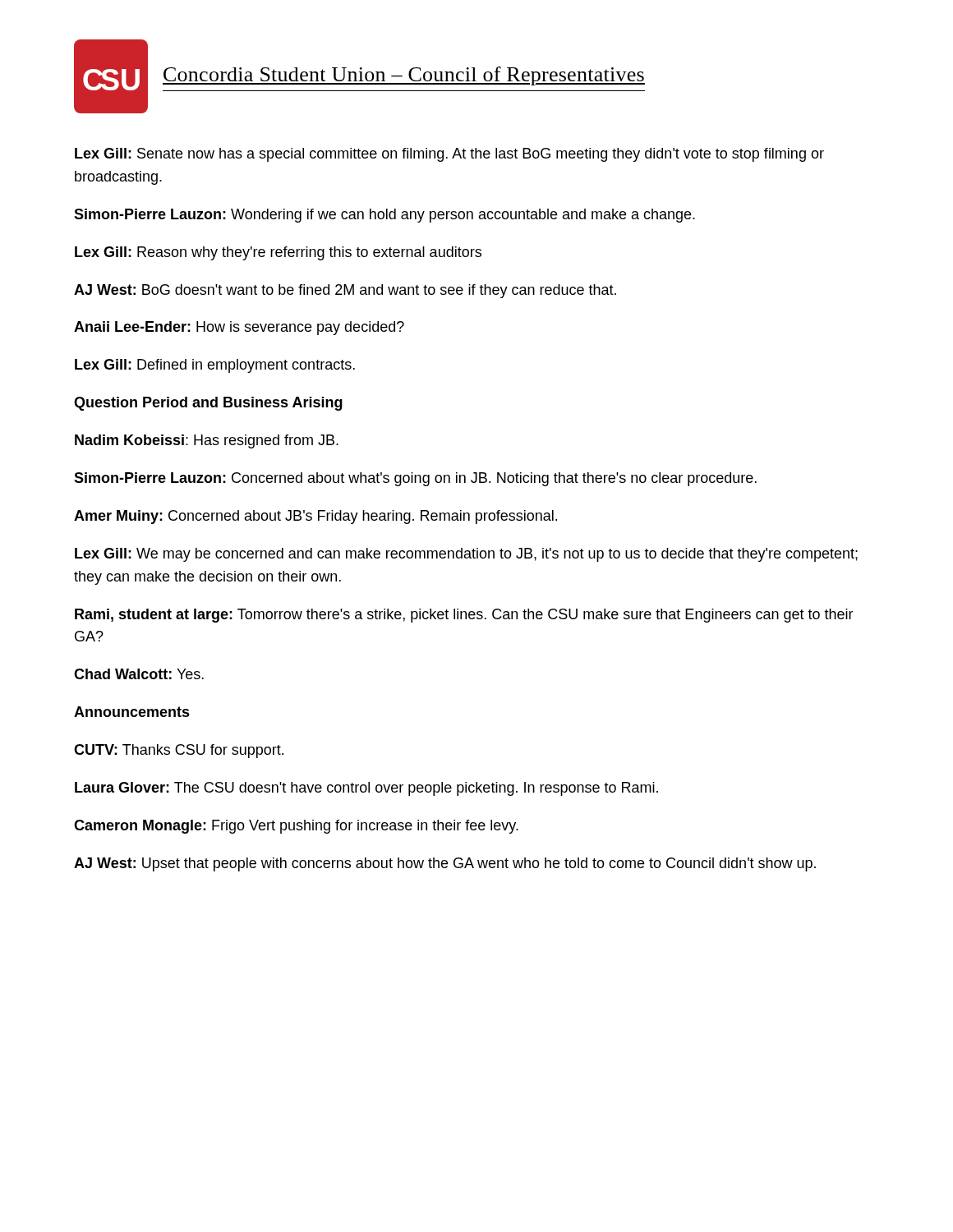Click on the text block containing "Lex Gill: Senate now has a special committee"
Screen dimensions: 1232x953
(x=449, y=165)
